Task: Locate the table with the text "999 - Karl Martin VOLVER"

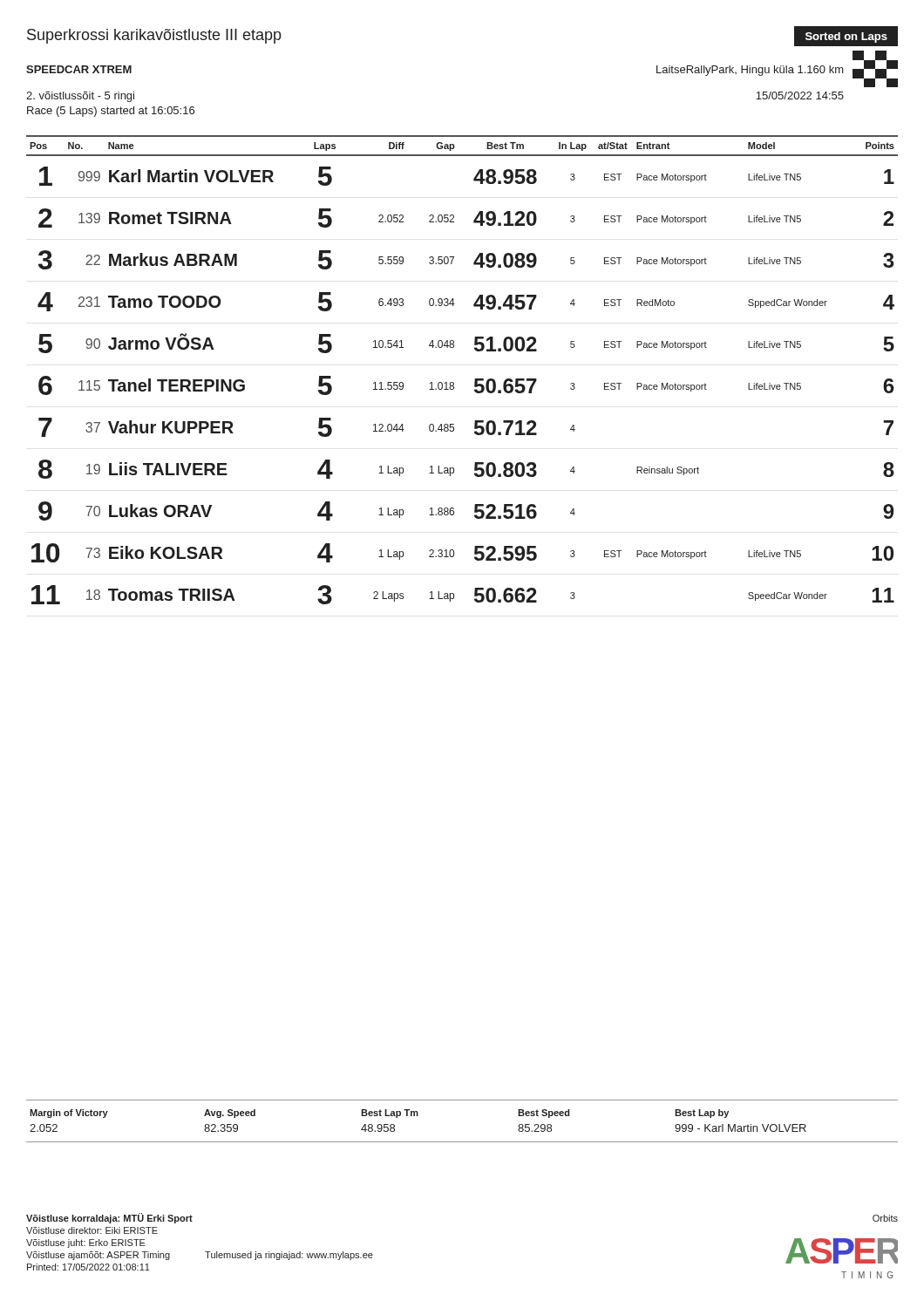Action: pyautogui.click(x=462, y=1121)
